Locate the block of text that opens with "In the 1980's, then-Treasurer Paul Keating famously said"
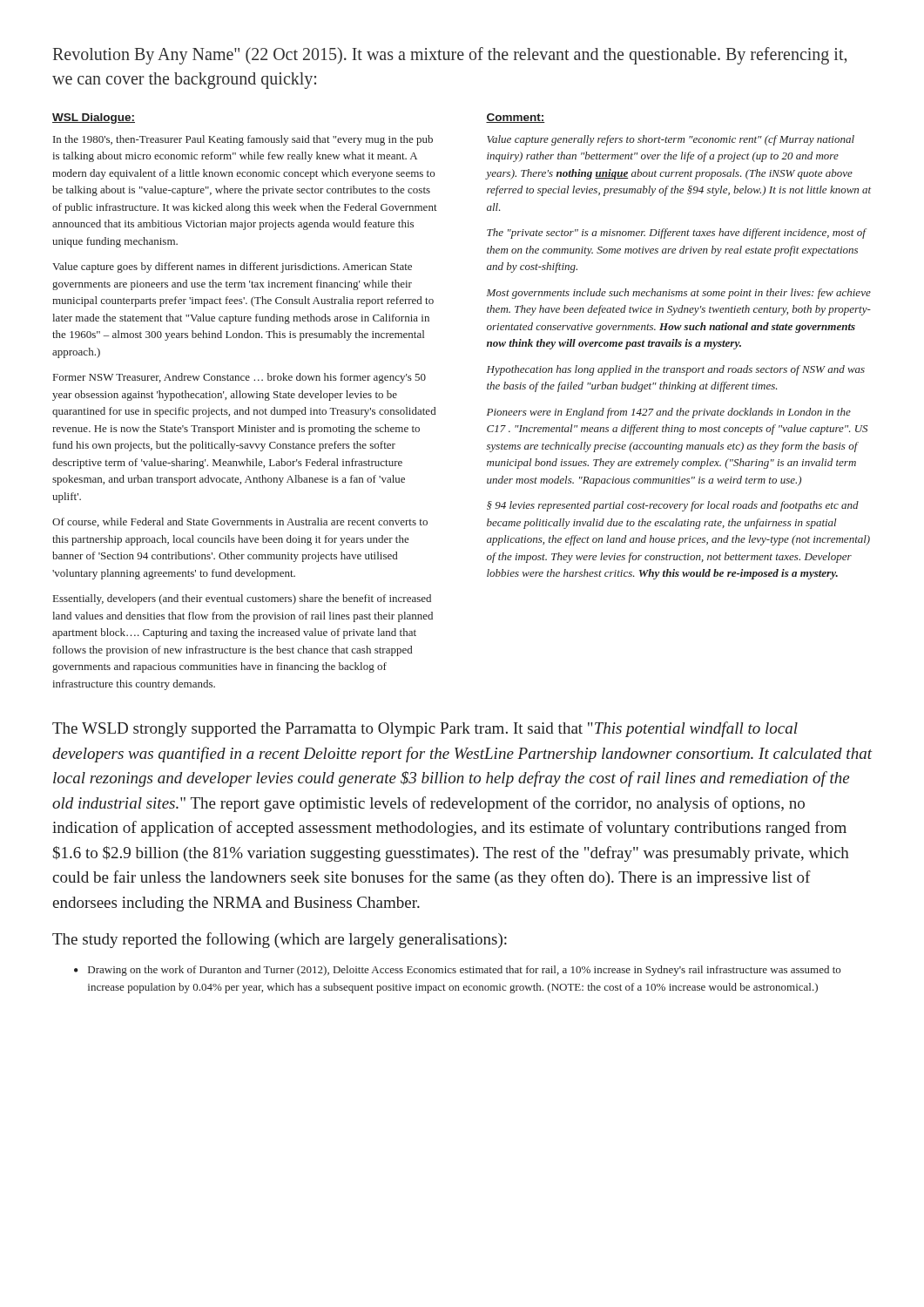 point(245,190)
